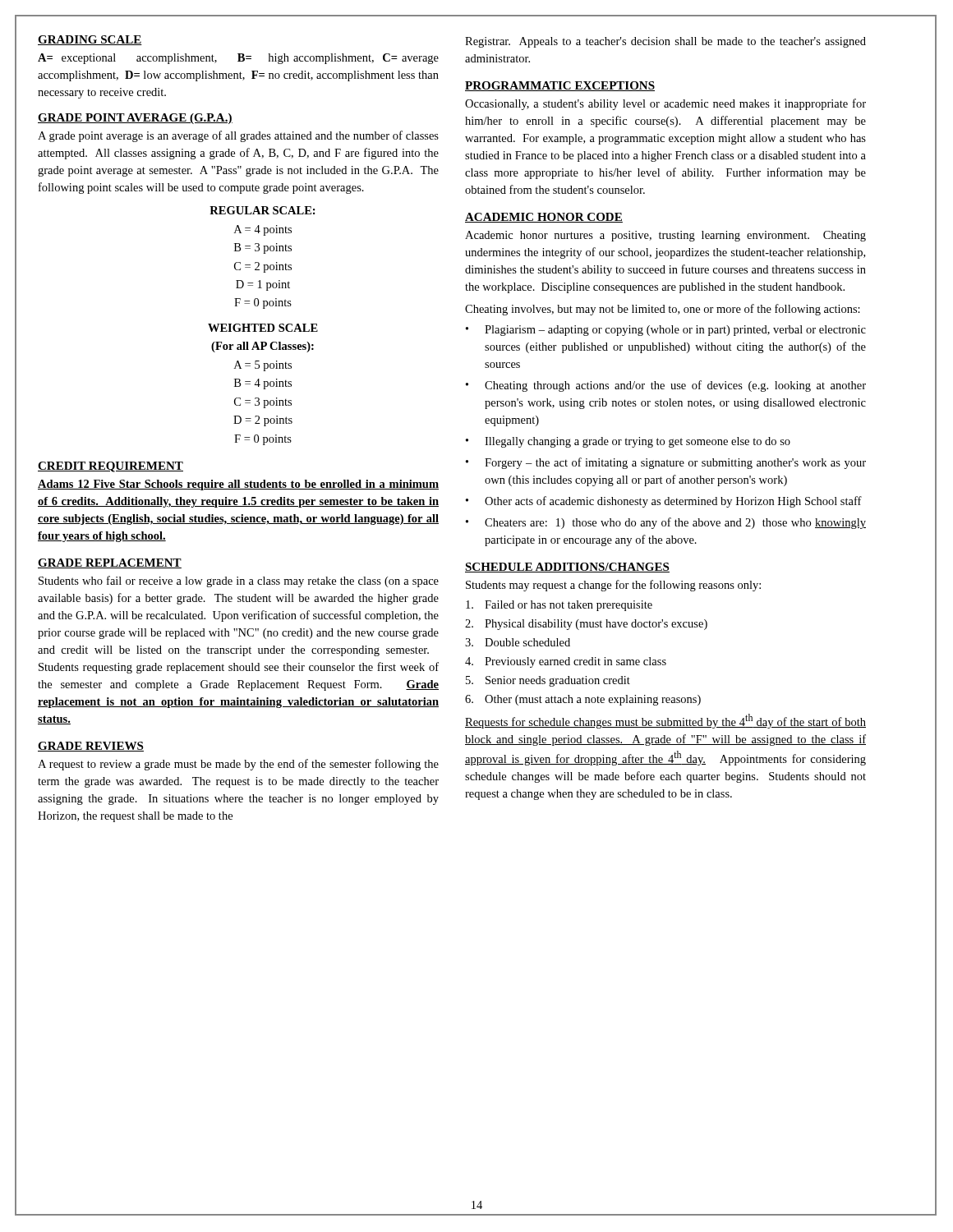
Task: Point to the element starting "GRADE POINT AVERAGE (G.P.A.)"
Action: pos(135,117)
